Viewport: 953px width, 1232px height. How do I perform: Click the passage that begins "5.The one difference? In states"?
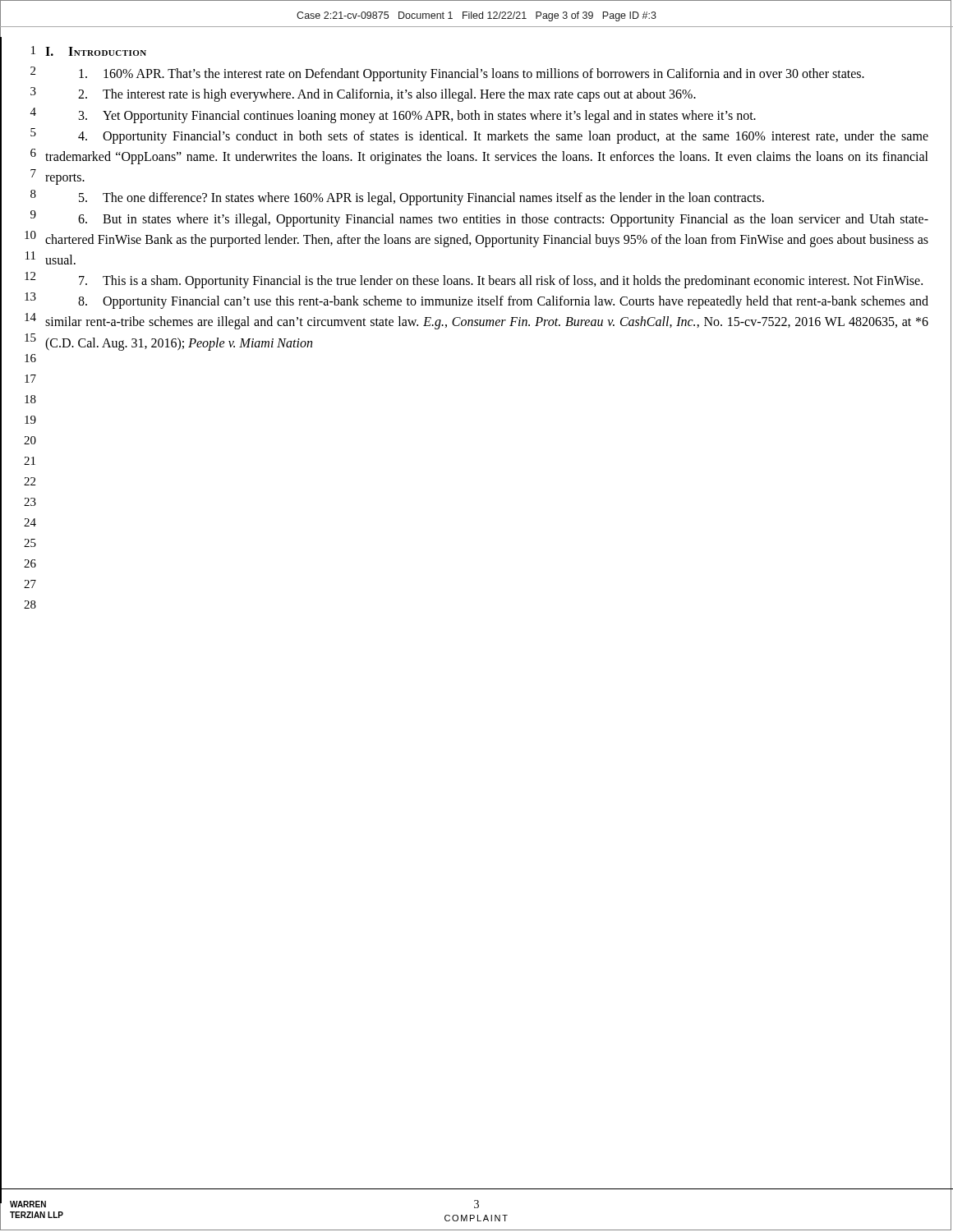(405, 198)
